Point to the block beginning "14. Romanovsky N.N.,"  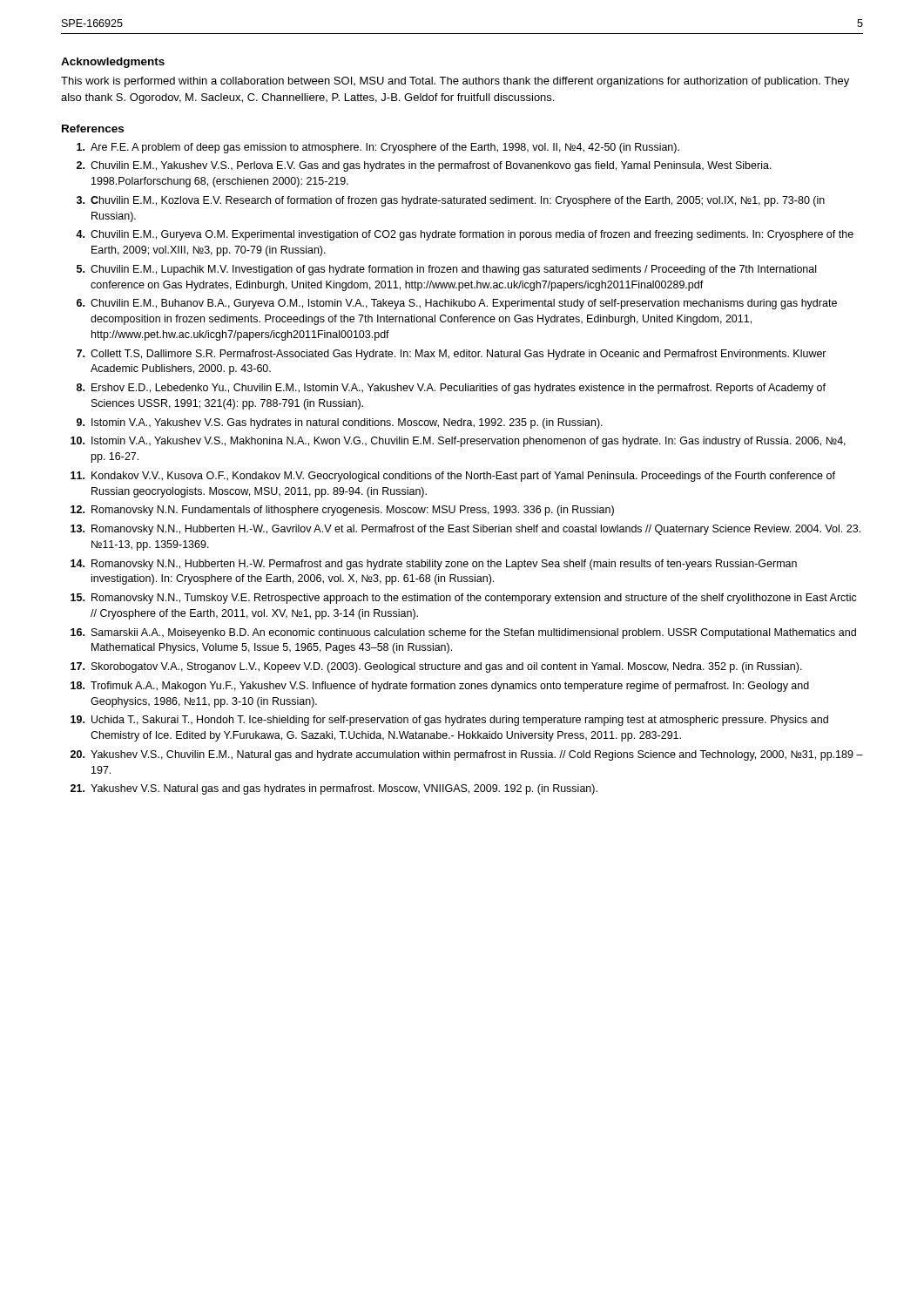(462, 572)
